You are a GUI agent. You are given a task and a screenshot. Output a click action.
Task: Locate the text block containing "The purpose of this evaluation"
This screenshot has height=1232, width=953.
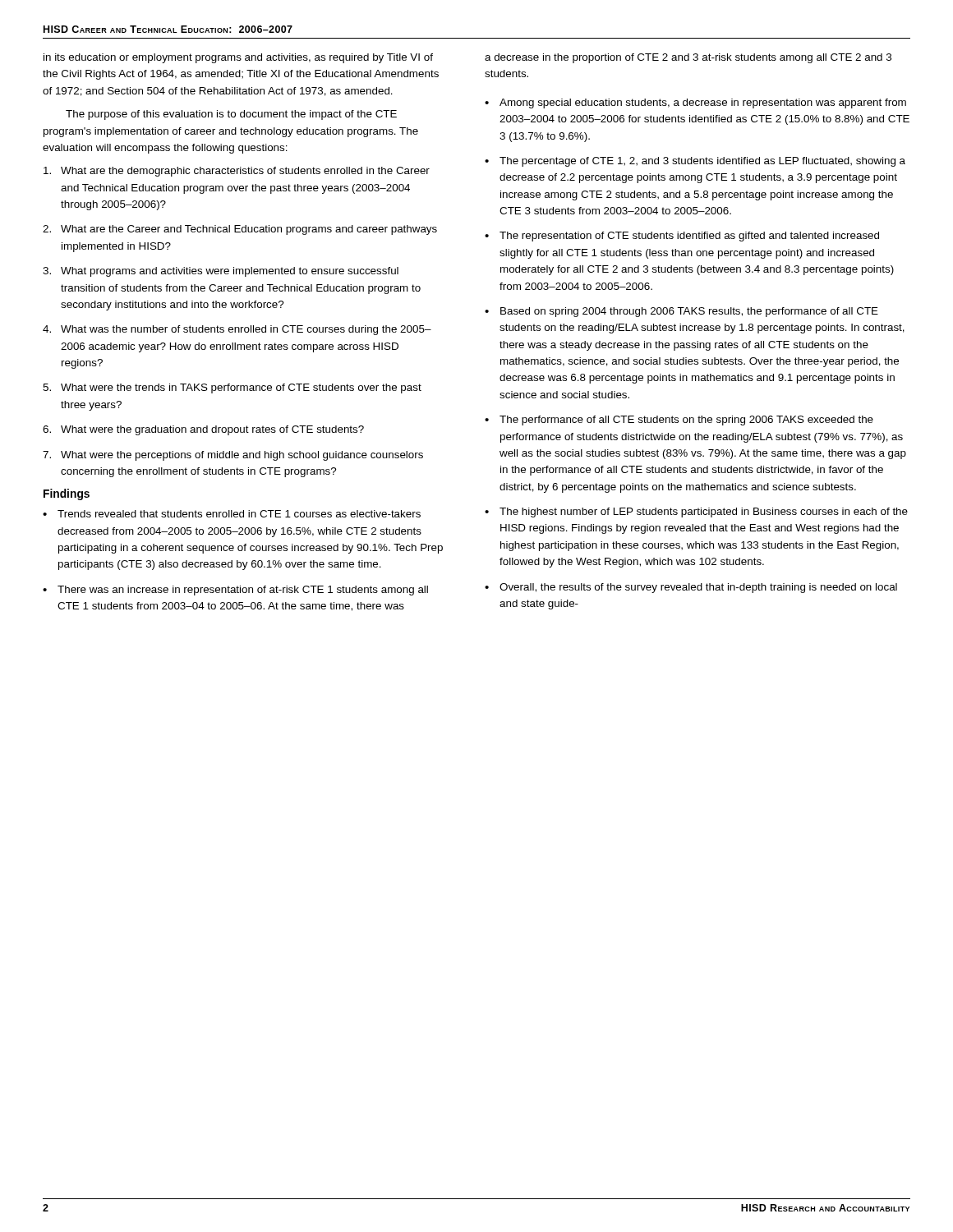(230, 131)
